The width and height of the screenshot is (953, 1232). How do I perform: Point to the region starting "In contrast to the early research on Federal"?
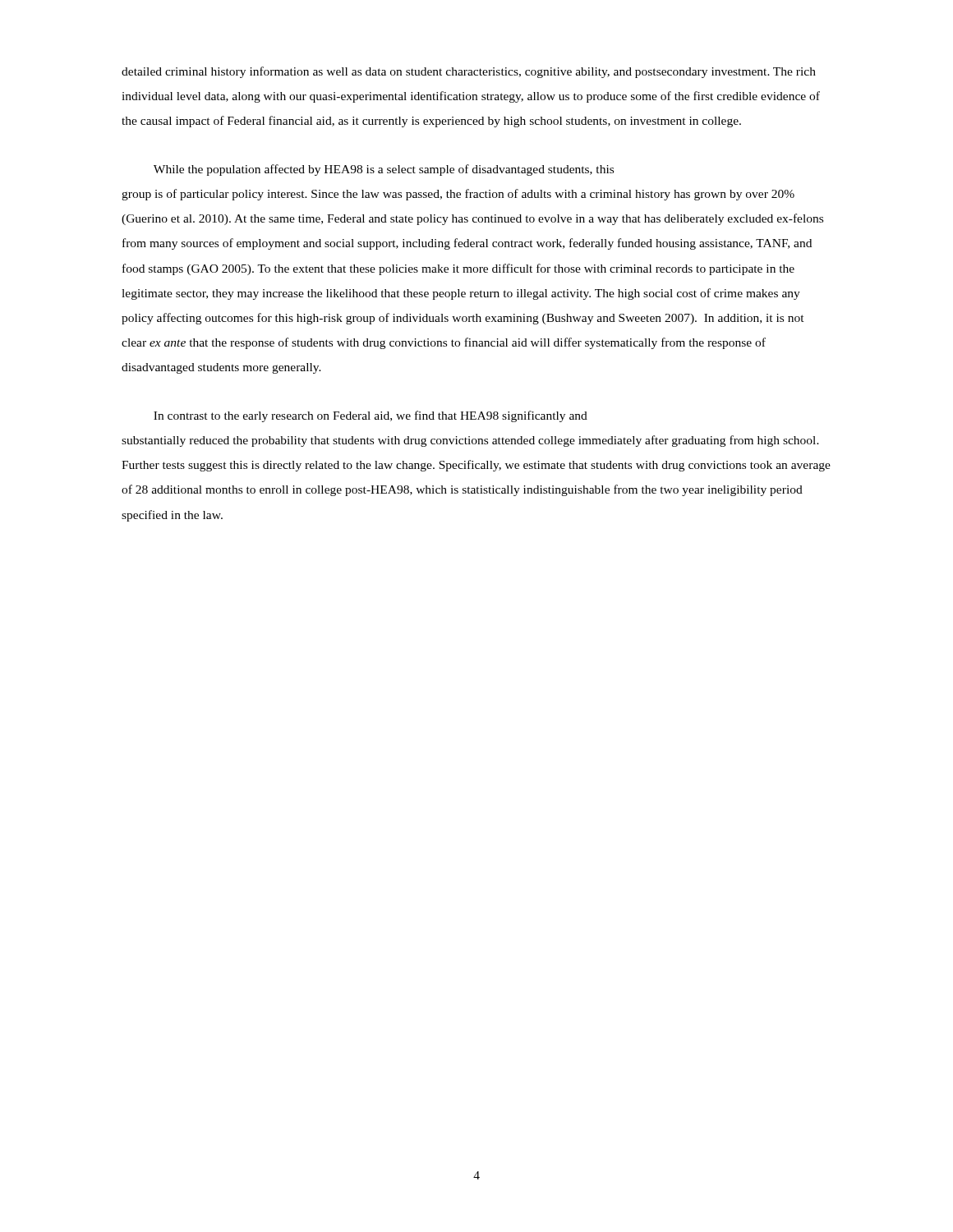click(x=476, y=462)
